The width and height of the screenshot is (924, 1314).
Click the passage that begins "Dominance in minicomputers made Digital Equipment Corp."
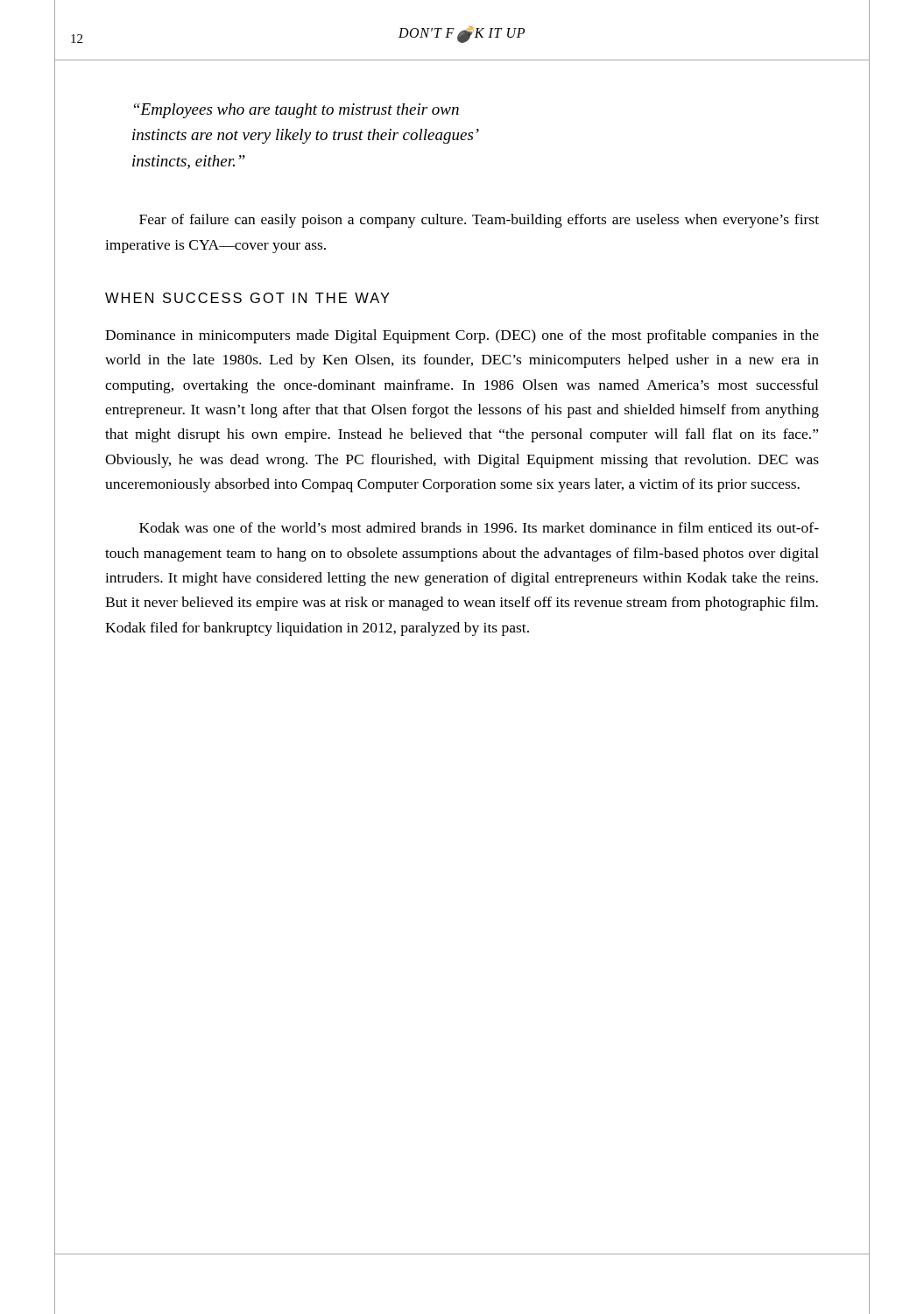coord(462,409)
